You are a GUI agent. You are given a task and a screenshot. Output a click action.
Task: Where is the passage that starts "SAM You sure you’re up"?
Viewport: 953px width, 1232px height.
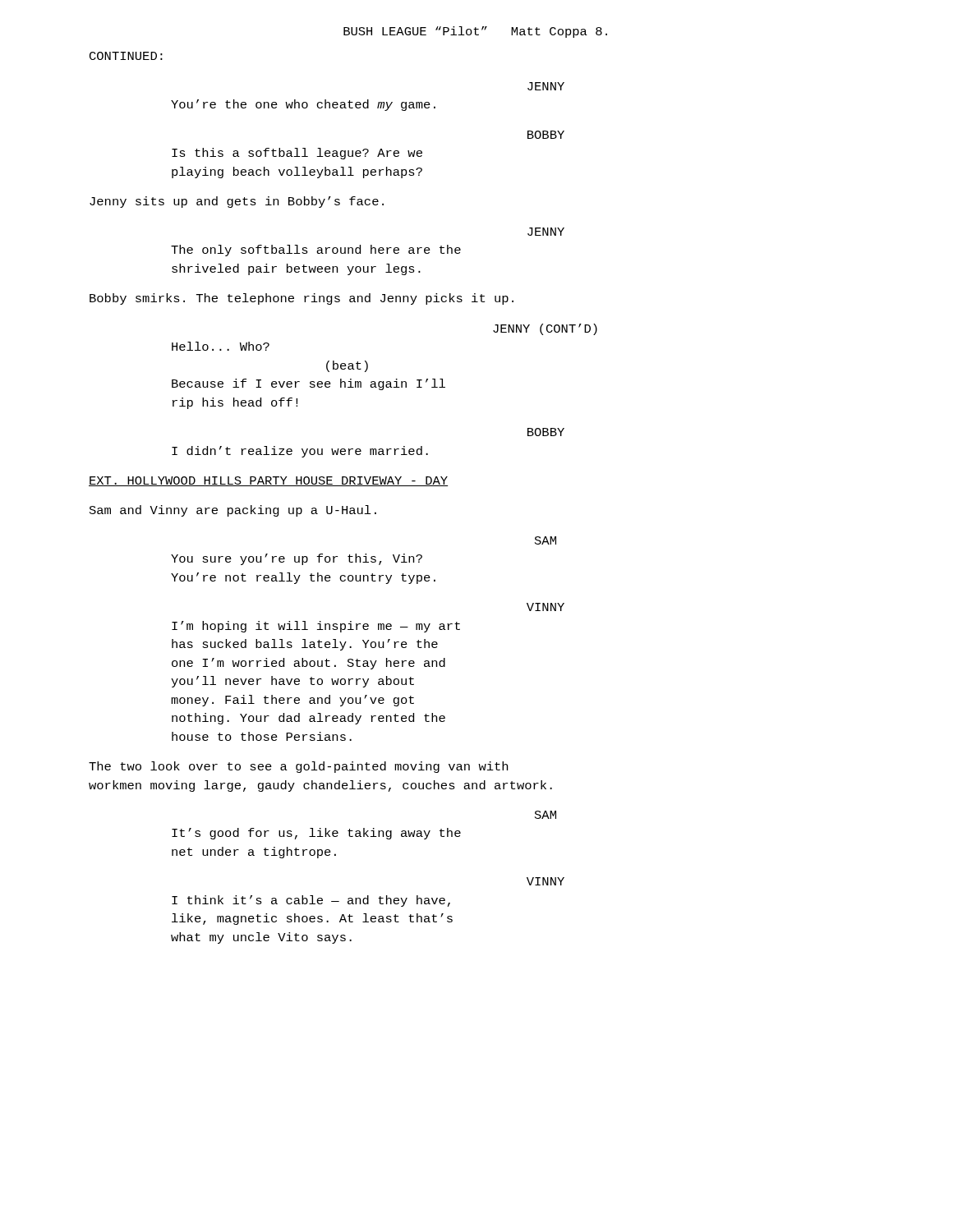(546, 540)
